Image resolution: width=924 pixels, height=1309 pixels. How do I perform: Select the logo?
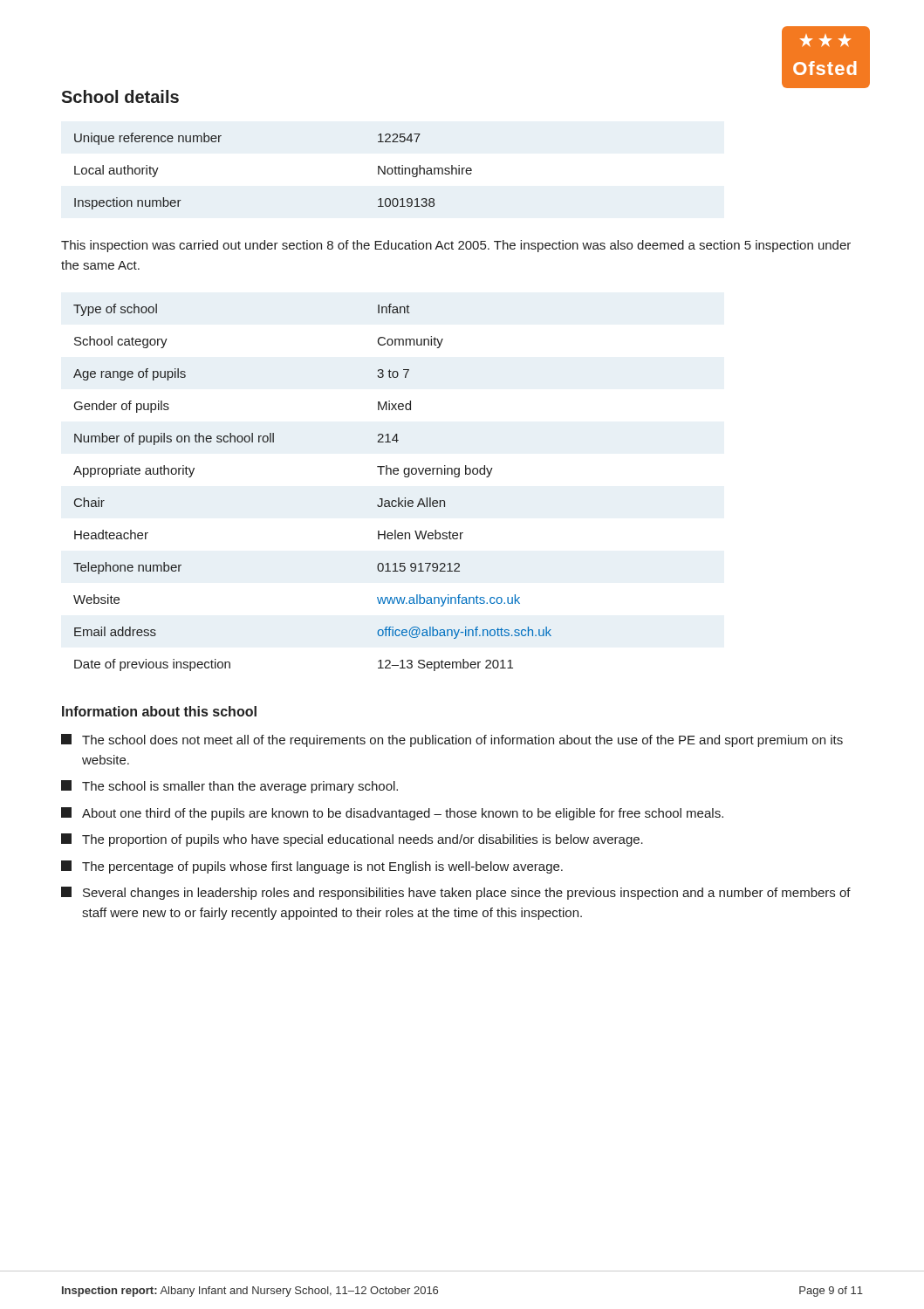point(826,59)
